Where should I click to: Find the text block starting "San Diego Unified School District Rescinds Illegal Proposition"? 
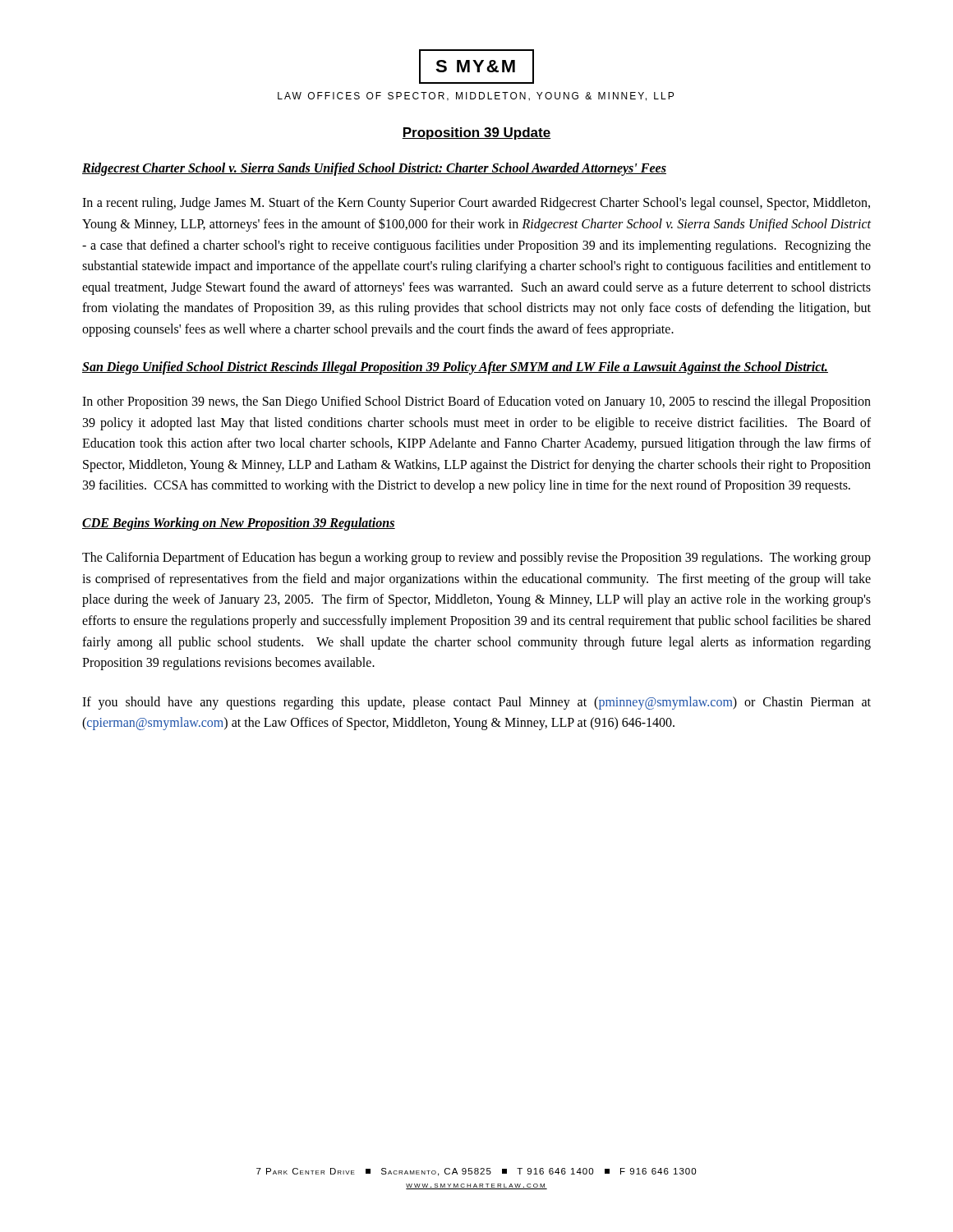(455, 366)
